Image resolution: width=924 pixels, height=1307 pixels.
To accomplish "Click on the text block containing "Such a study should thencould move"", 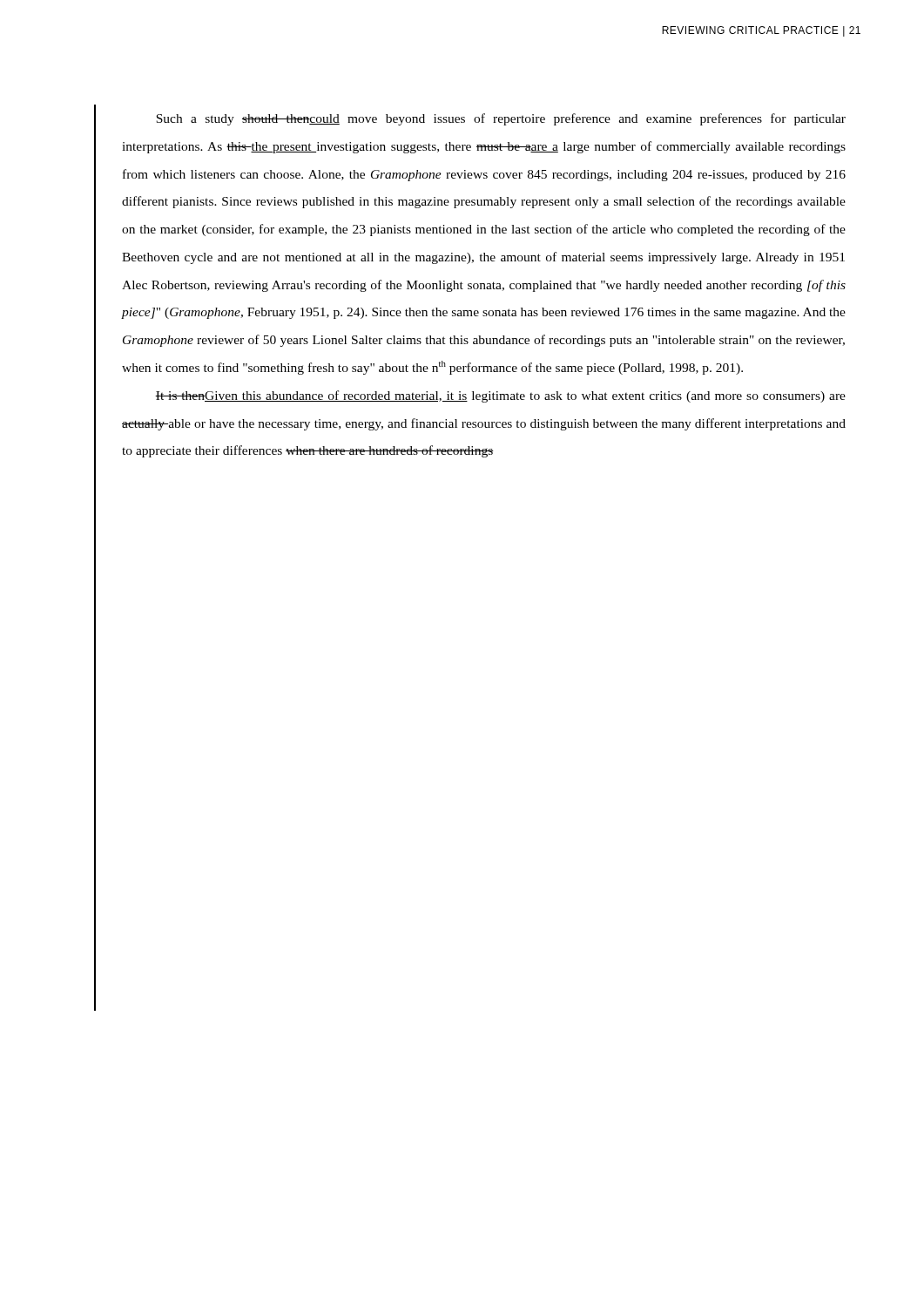I will [x=484, y=285].
